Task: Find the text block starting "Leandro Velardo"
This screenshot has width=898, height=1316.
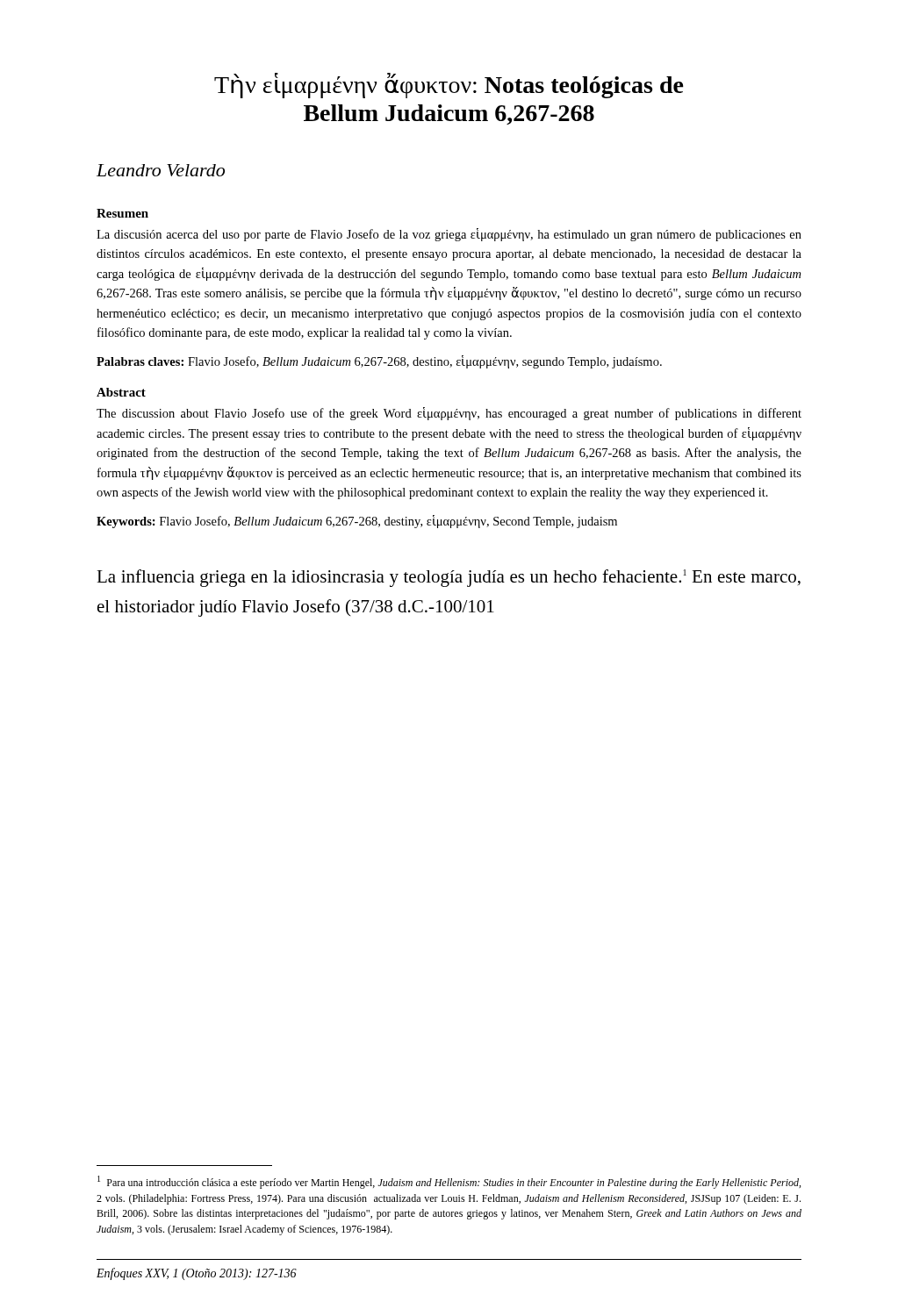Action: coord(161,170)
